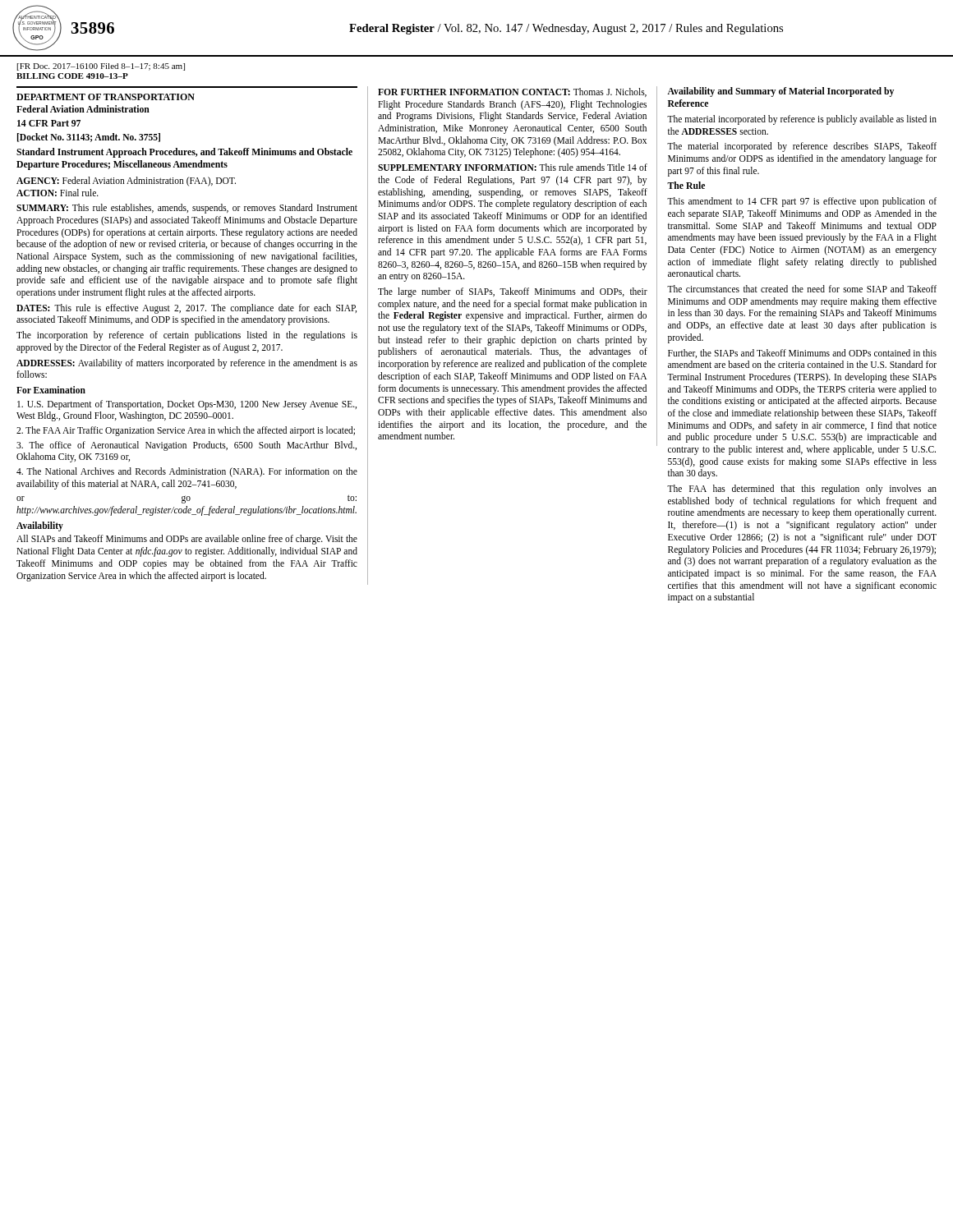The image size is (953, 1232).
Task: Locate the list item that says "4. The National Archives and Records Administration (NARA)."
Action: click(x=187, y=478)
